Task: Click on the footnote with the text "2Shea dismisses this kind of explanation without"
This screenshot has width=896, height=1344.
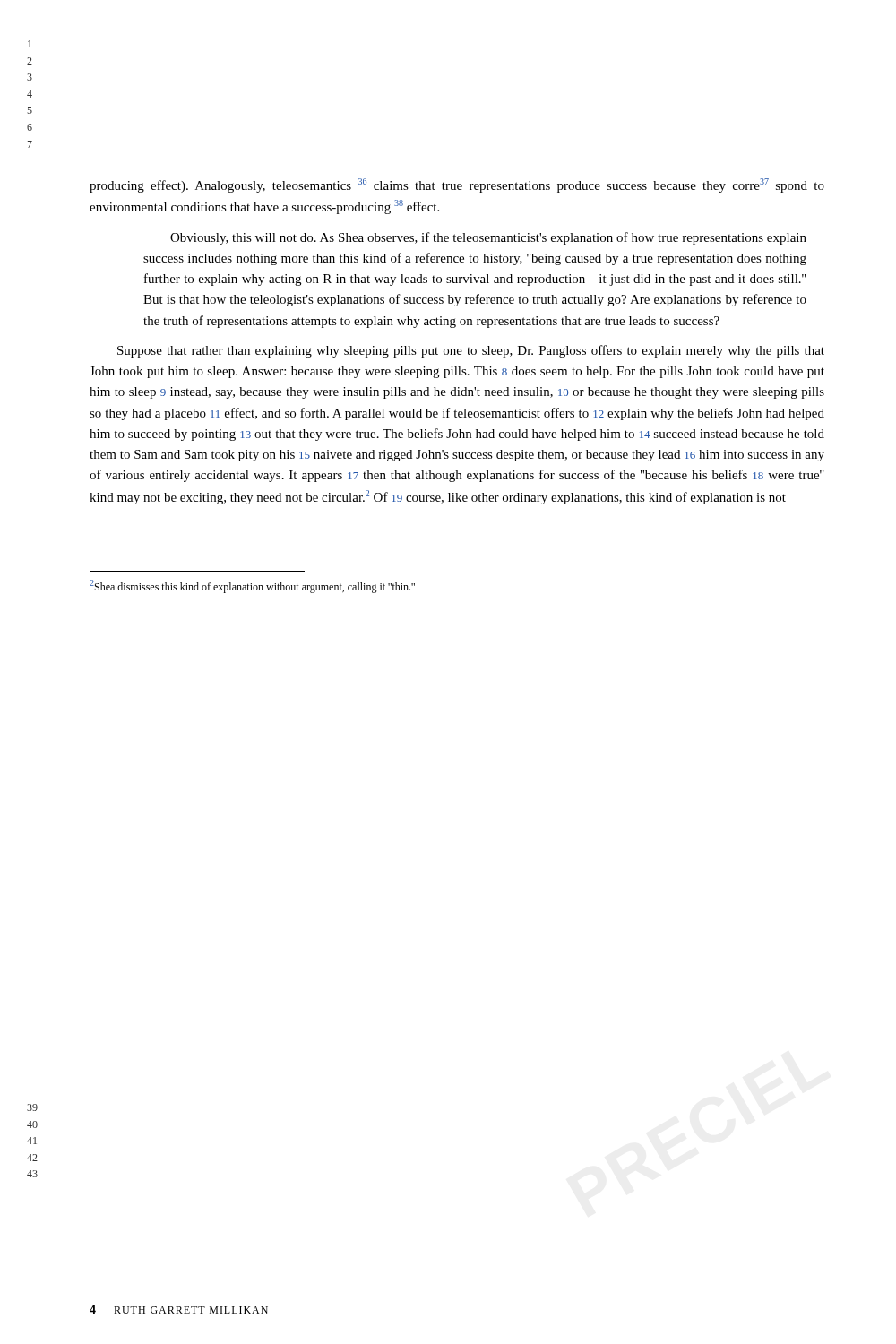Action: coord(252,585)
